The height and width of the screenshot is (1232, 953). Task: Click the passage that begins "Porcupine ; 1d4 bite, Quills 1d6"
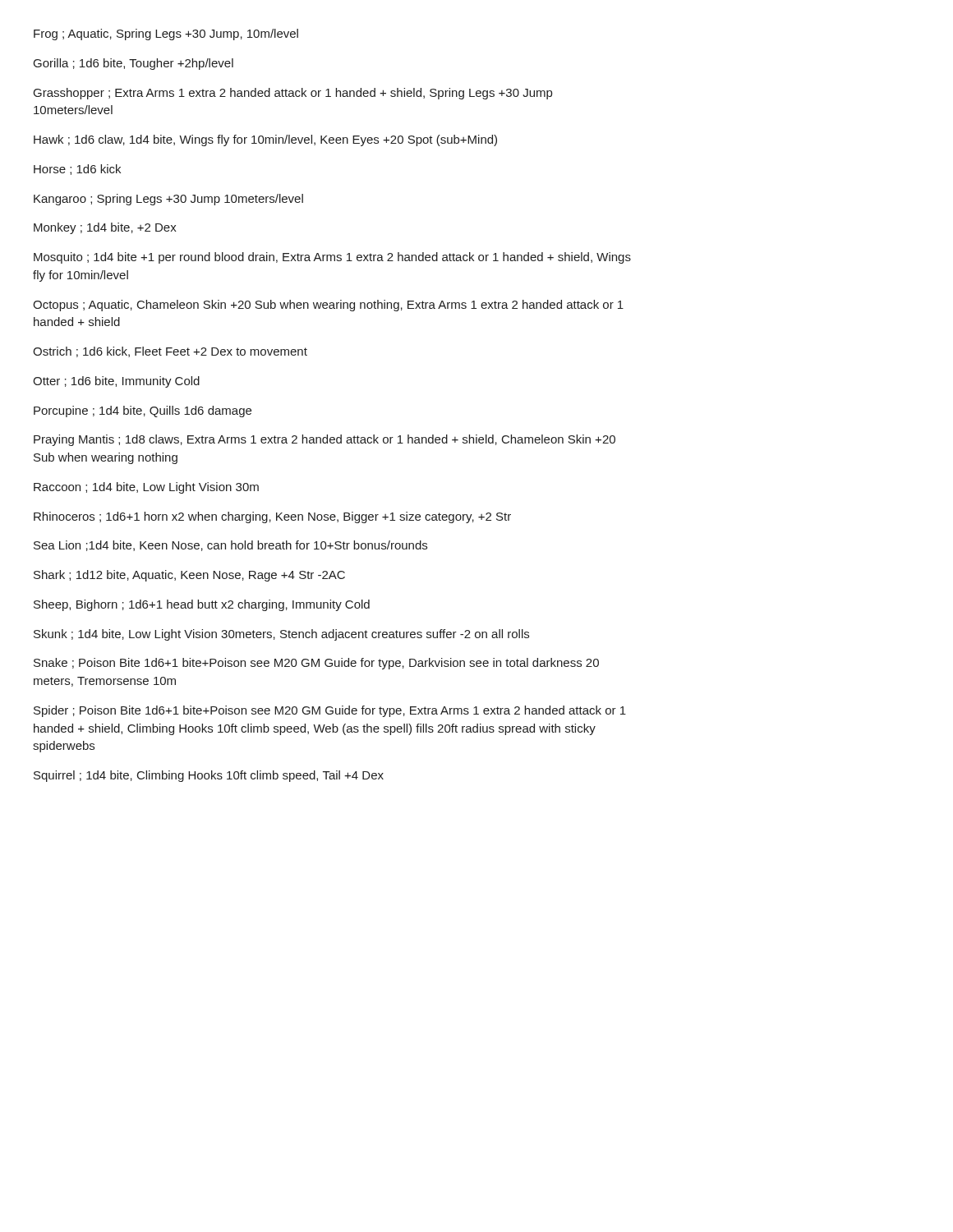142,410
